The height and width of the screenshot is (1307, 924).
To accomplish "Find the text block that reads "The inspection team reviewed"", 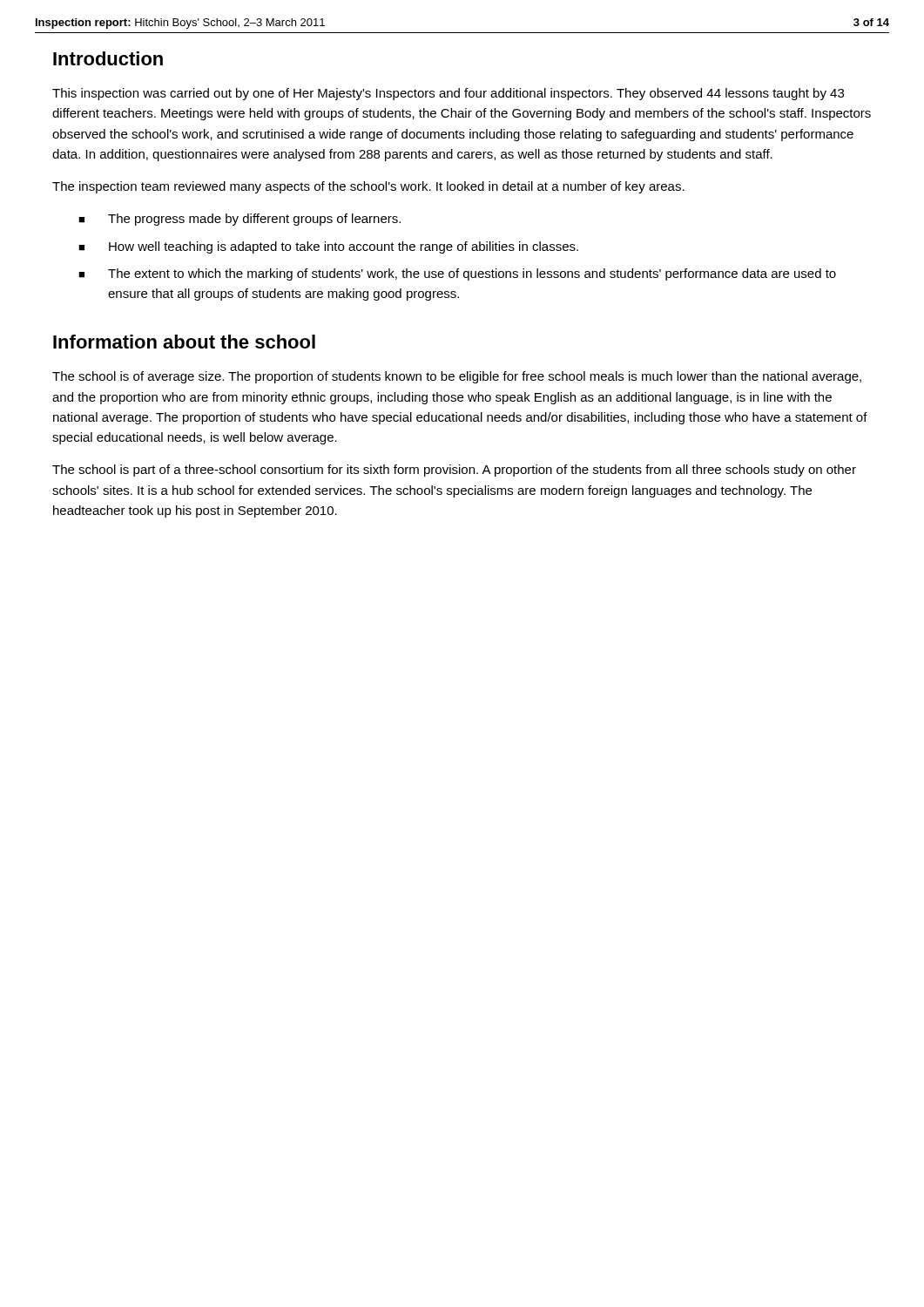I will coord(369,186).
